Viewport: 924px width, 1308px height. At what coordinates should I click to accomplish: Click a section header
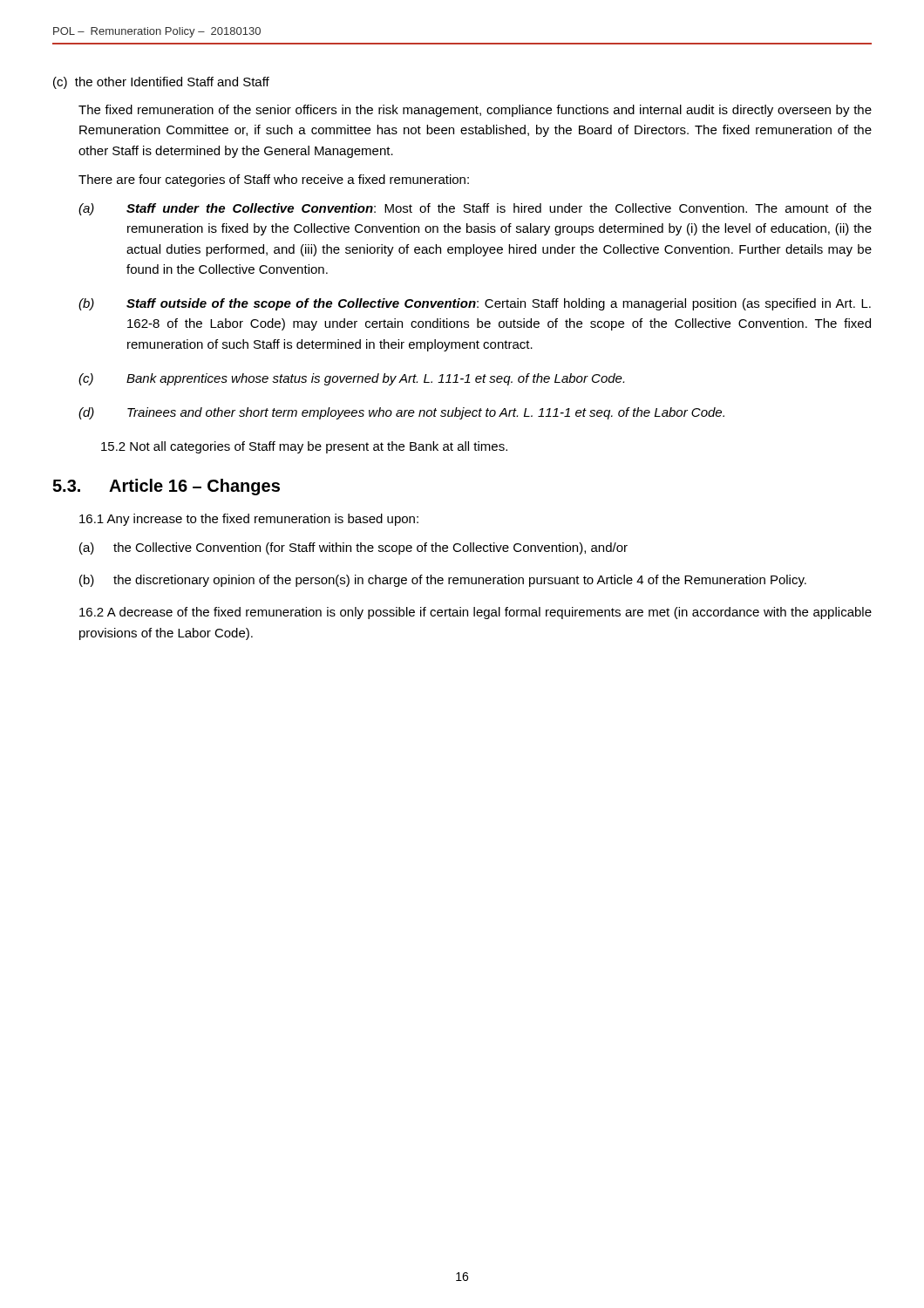(166, 486)
